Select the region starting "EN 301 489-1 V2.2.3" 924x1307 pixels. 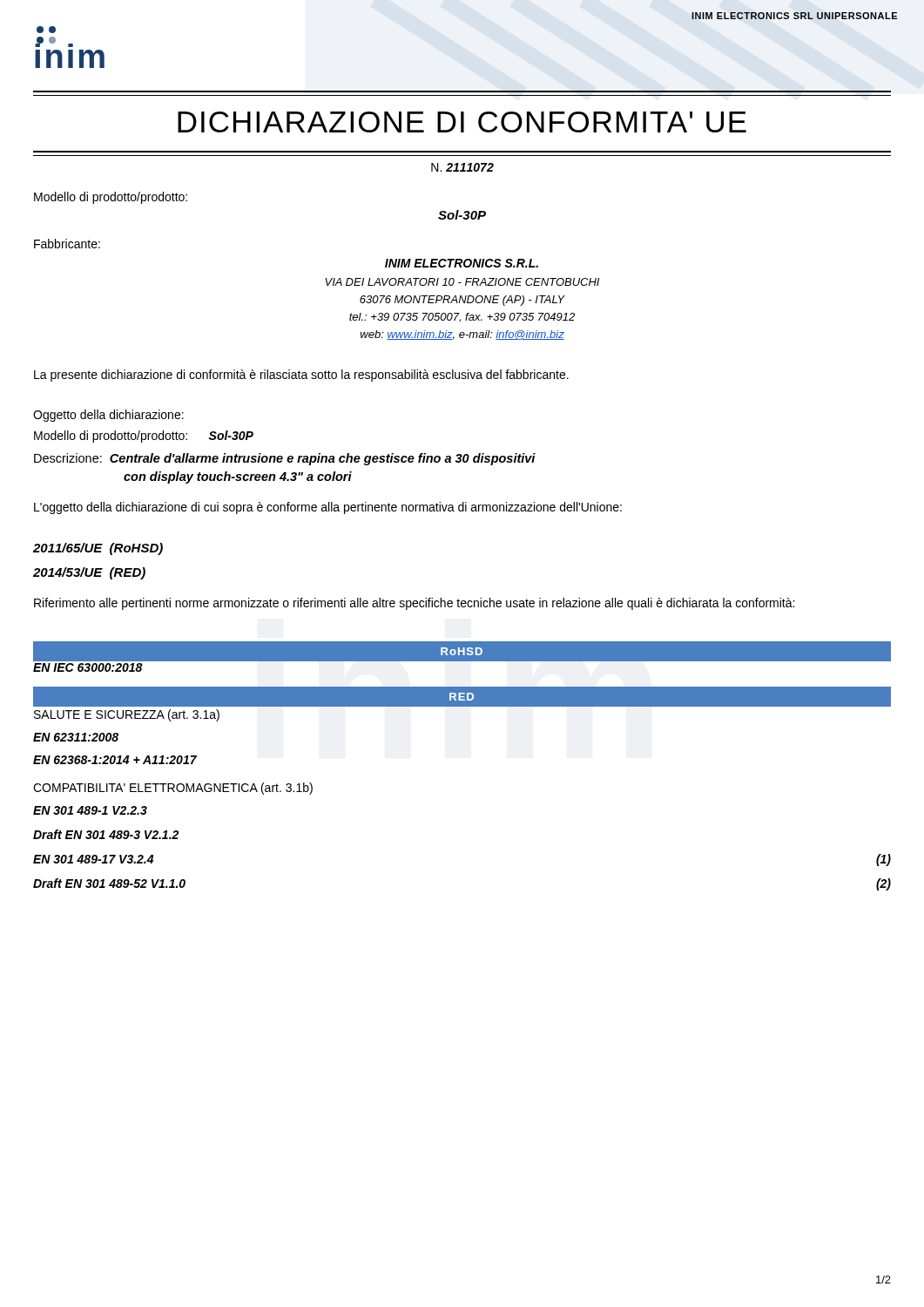tap(90, 810)
